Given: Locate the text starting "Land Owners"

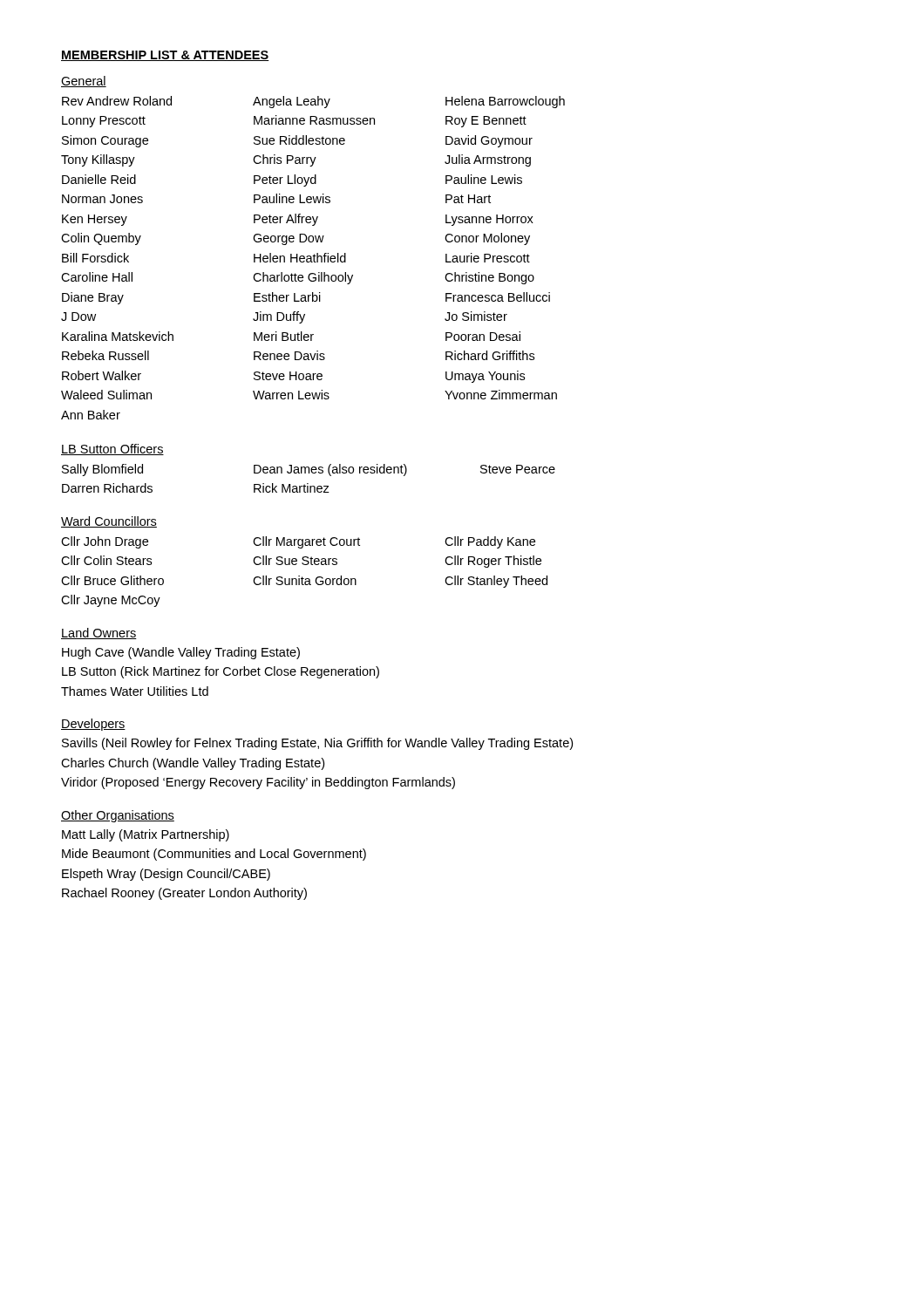Looking at the screenshot, I should 99,633.
